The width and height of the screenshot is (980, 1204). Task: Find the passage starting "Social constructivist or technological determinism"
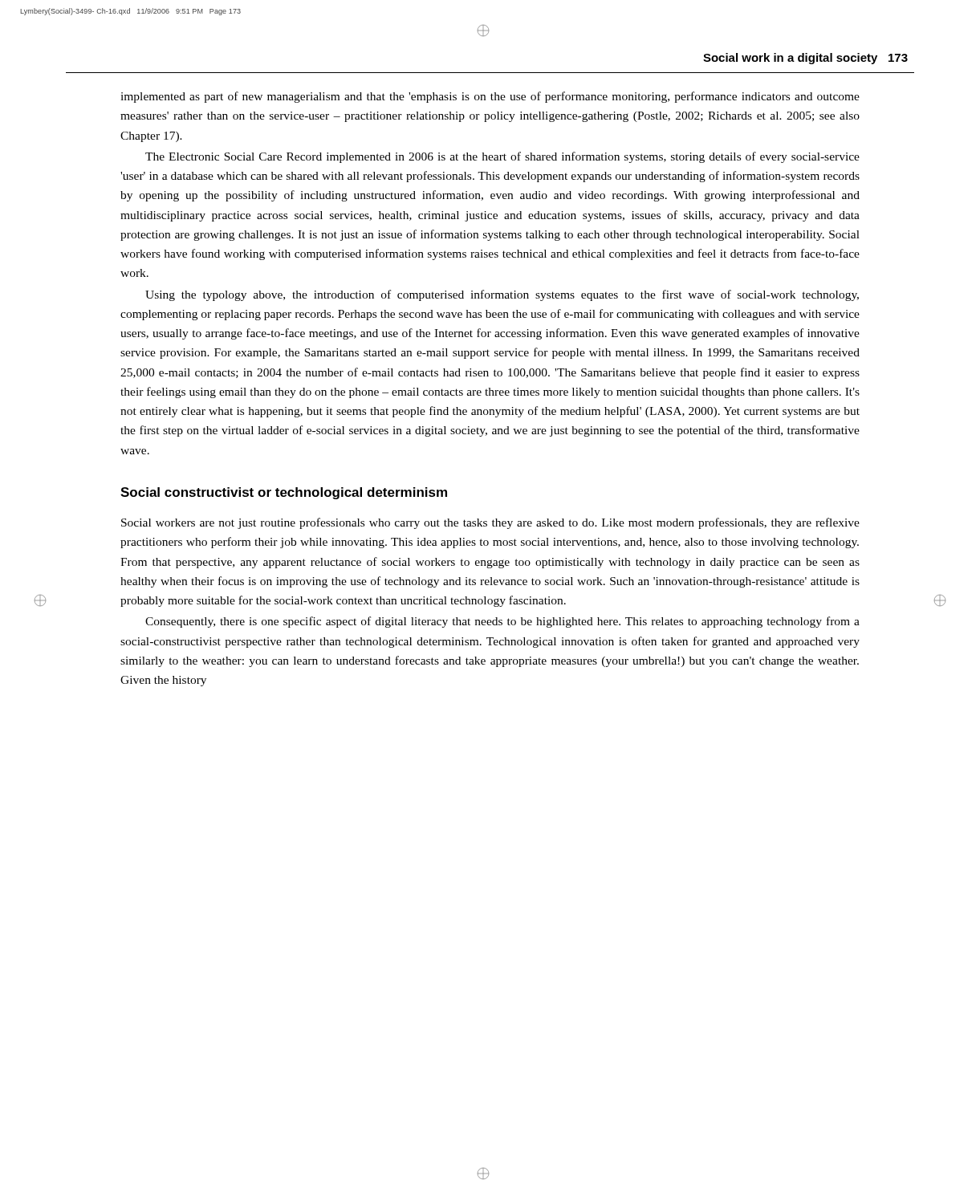284,493
